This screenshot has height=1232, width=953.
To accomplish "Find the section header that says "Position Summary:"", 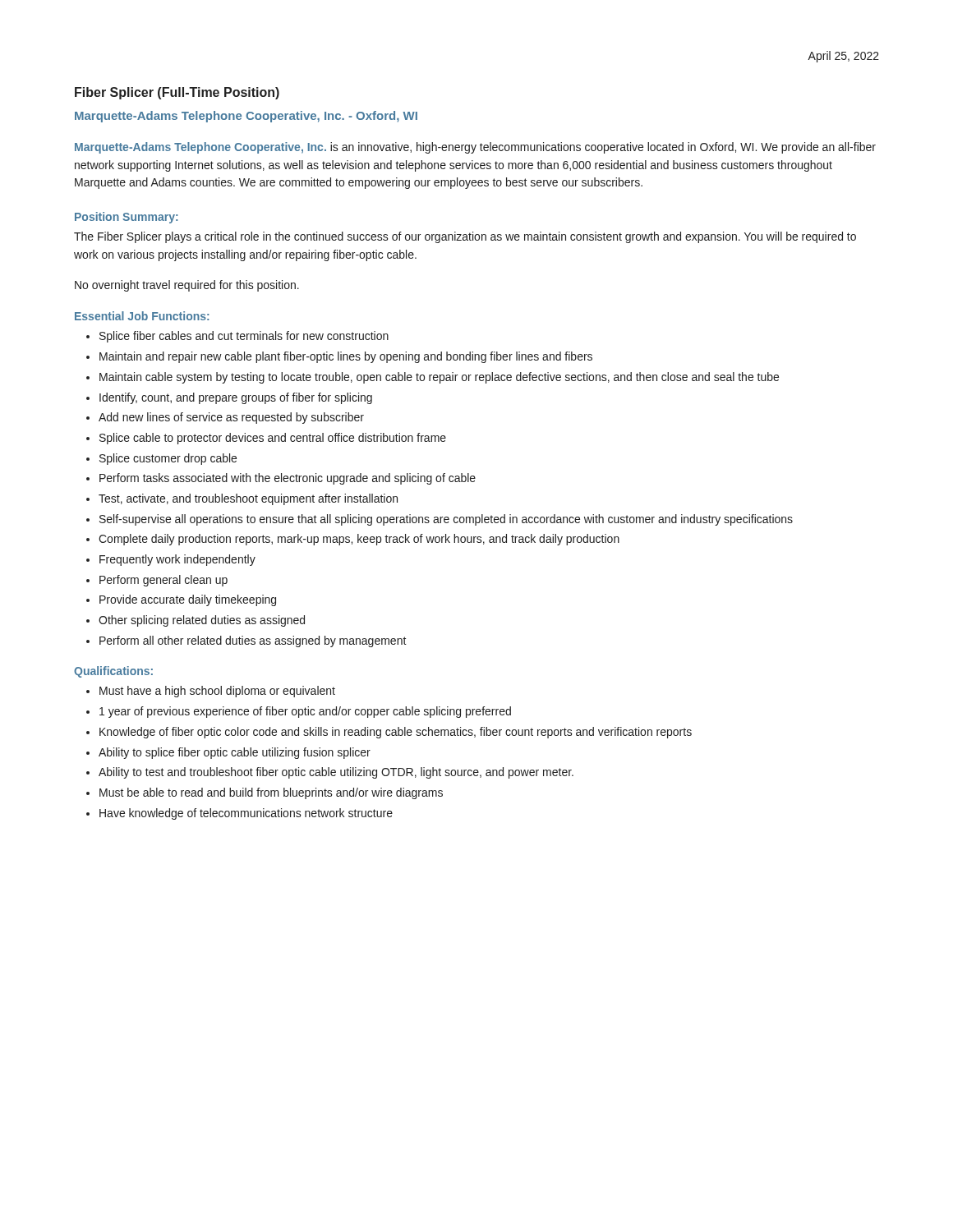I will (126, 217).
